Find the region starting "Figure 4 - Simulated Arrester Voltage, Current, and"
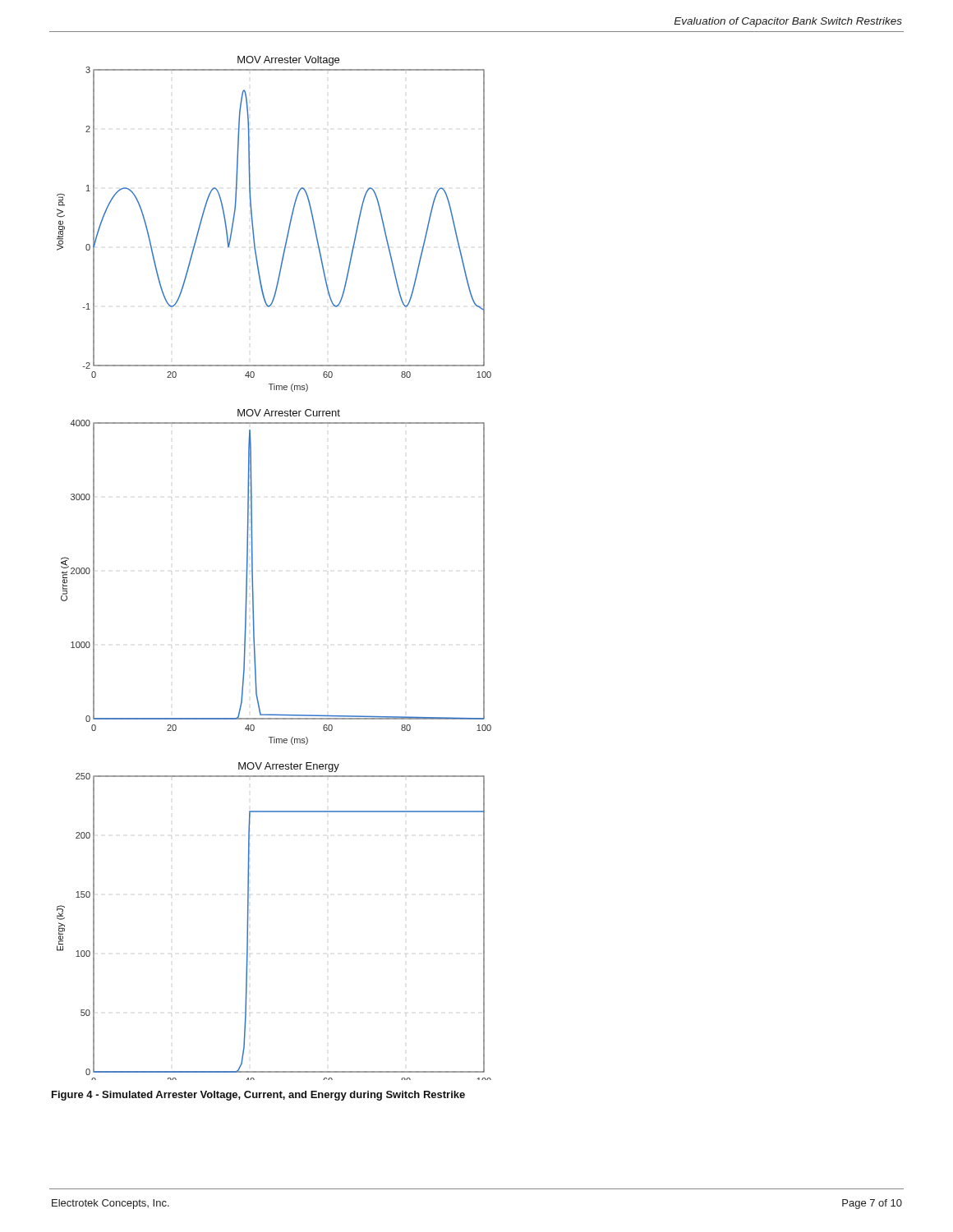 pyautogui.click(x=258, y=1094)
